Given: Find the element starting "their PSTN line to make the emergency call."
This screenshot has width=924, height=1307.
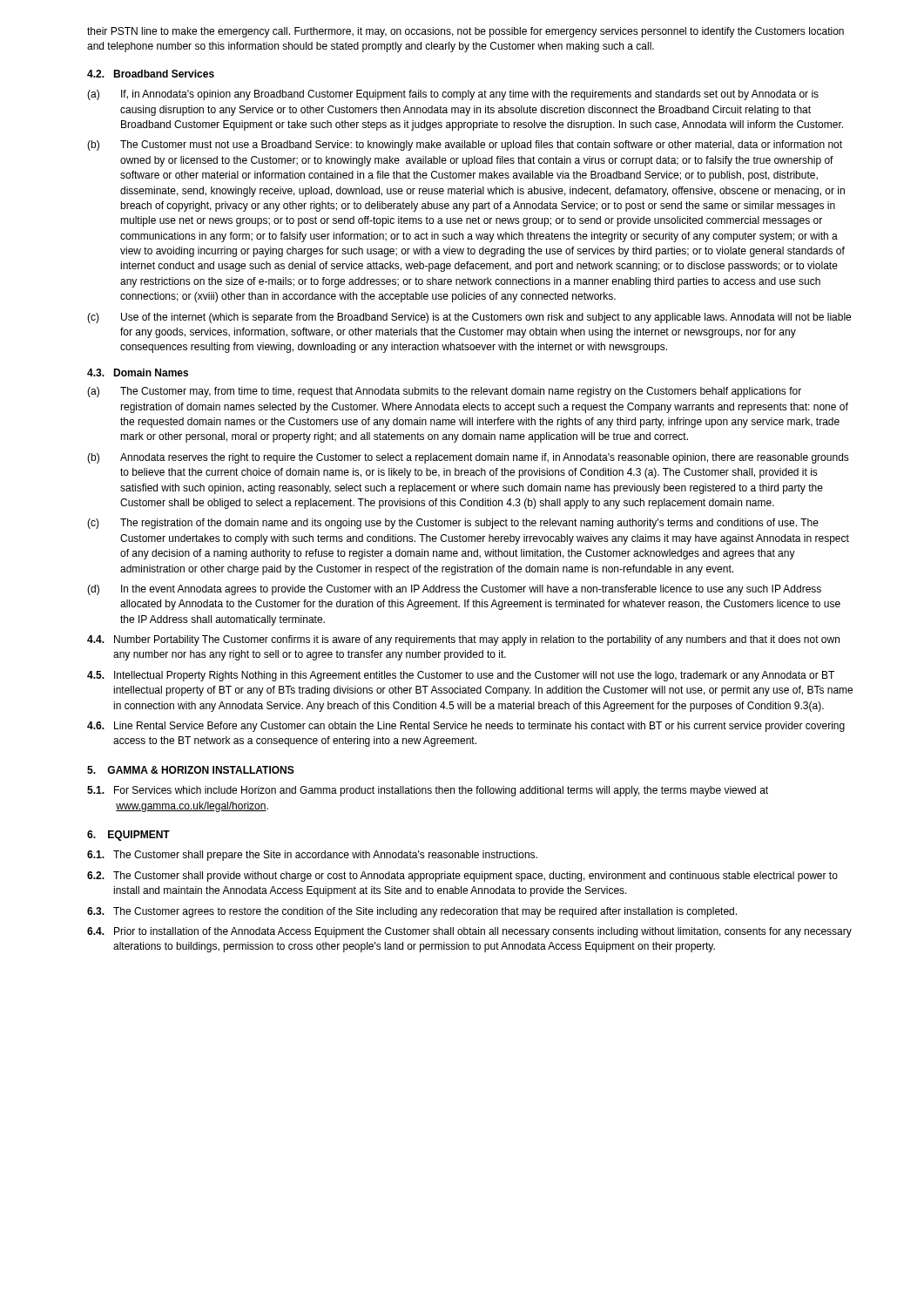Looking at the screenshot, I should 471,40.
